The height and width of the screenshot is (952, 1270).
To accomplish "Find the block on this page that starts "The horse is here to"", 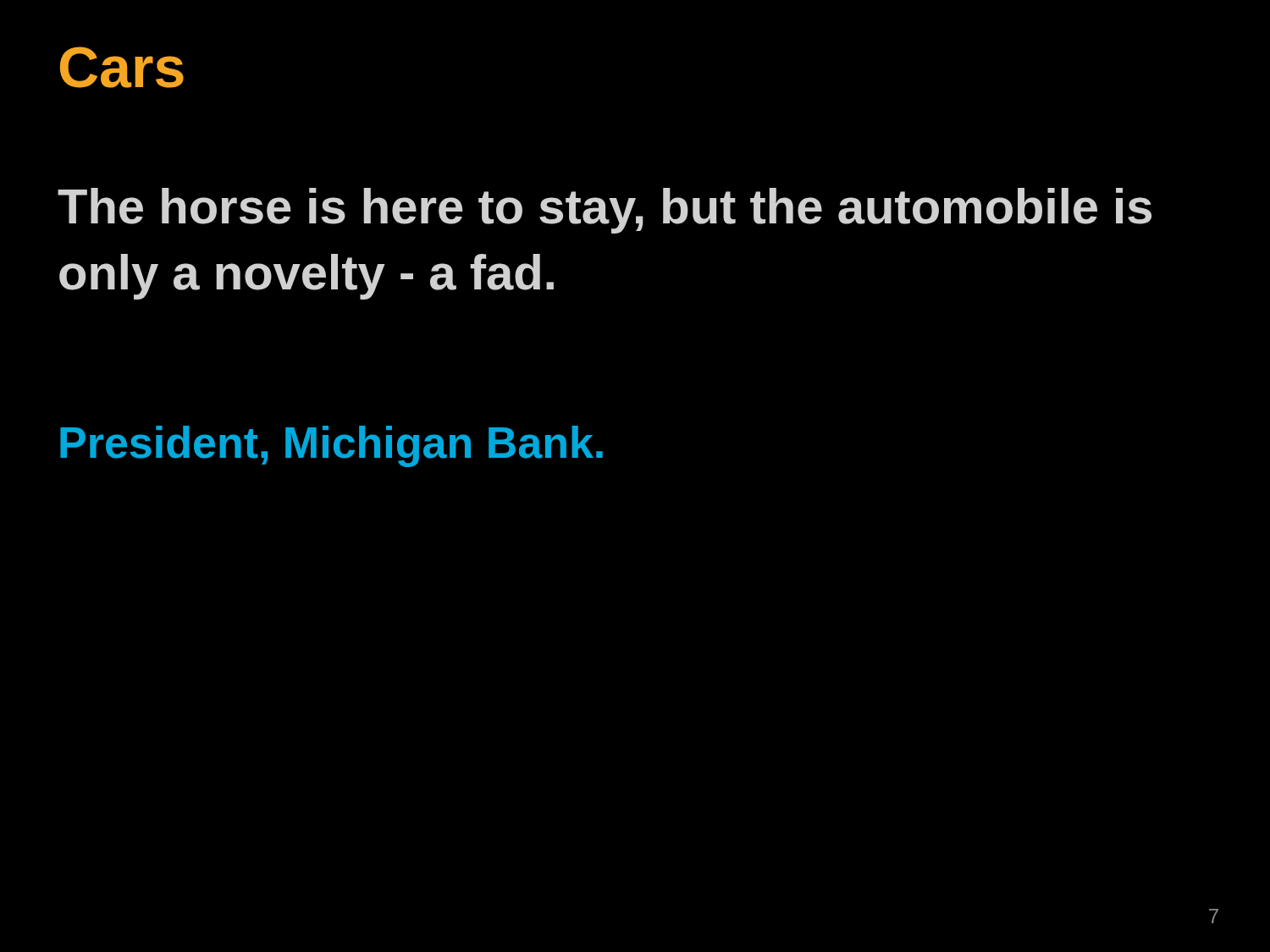I will pyautogui.click(x=606, y=239).
